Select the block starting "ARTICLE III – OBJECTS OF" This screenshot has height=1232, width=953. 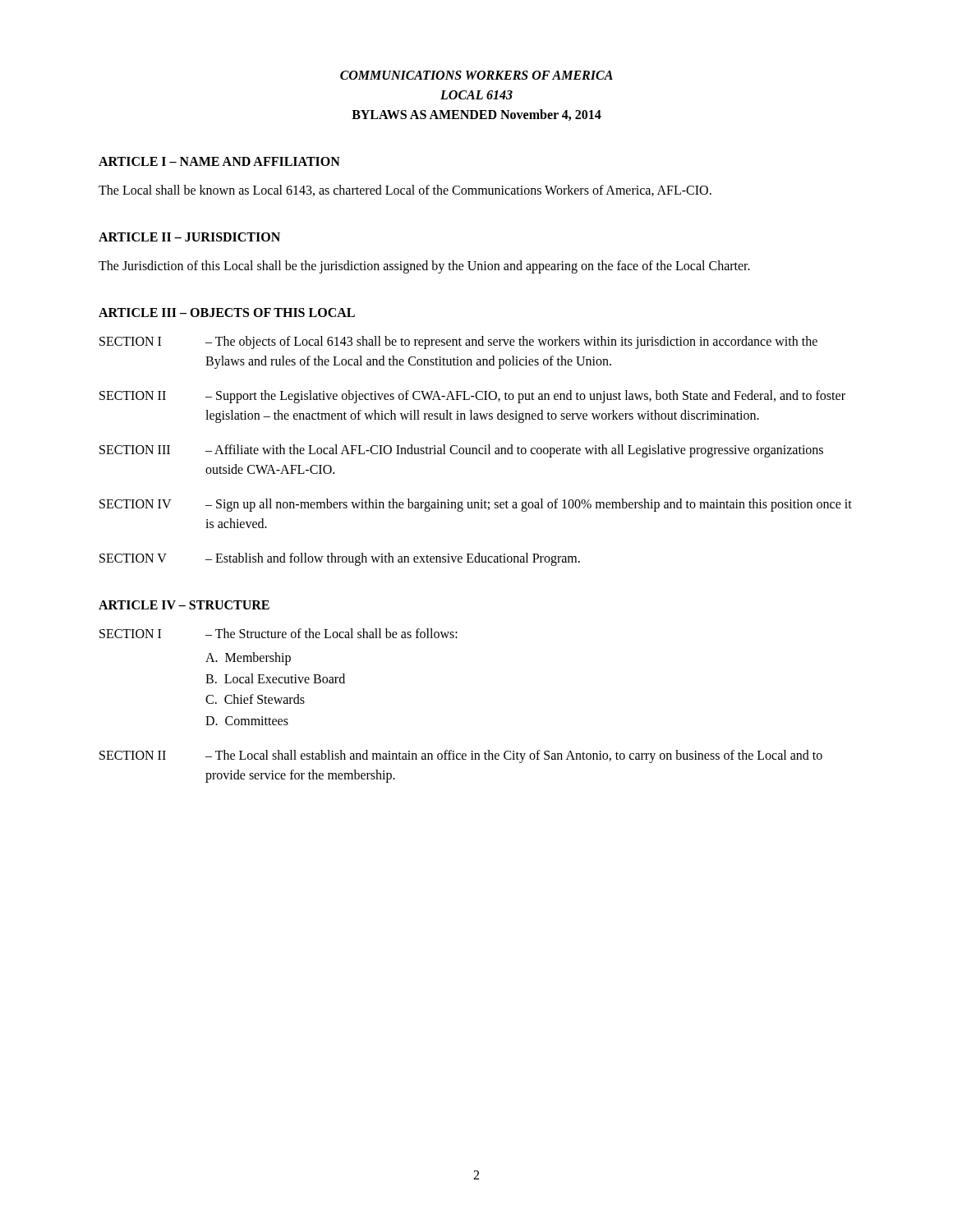click(x=227, y=312)
